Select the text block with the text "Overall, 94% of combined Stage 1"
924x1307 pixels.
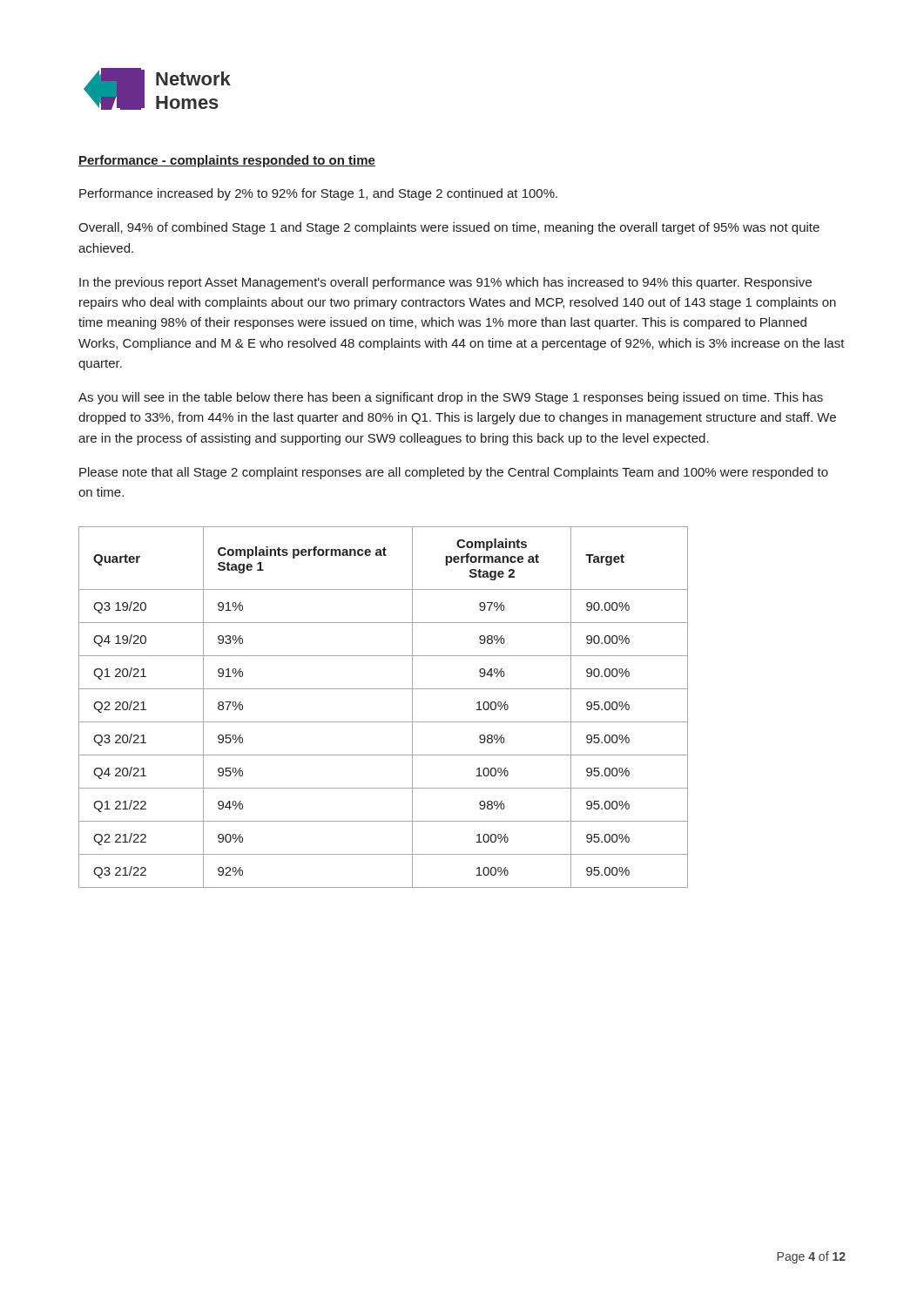[449, 237]
